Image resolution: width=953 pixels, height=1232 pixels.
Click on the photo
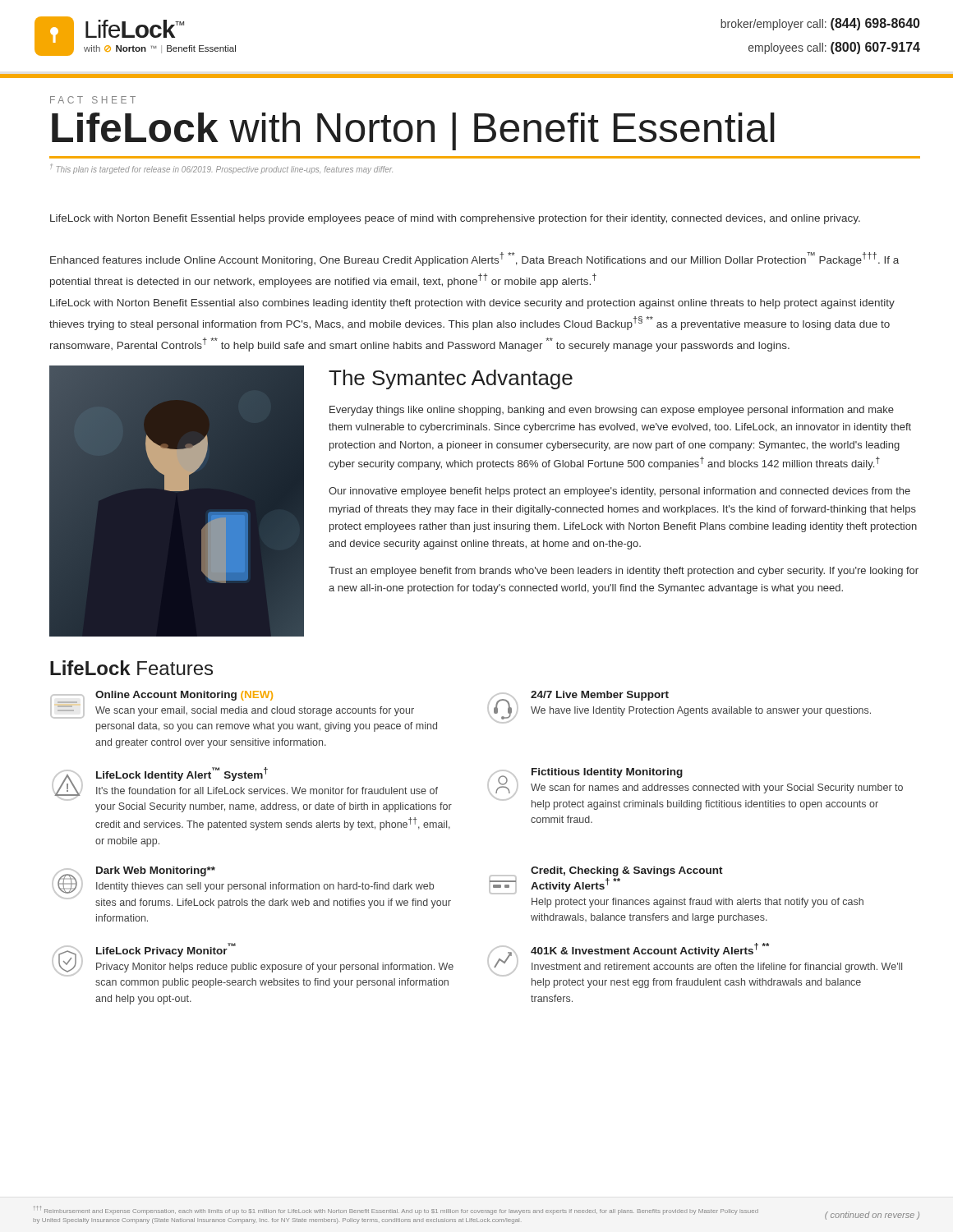[x=177, y=501]
